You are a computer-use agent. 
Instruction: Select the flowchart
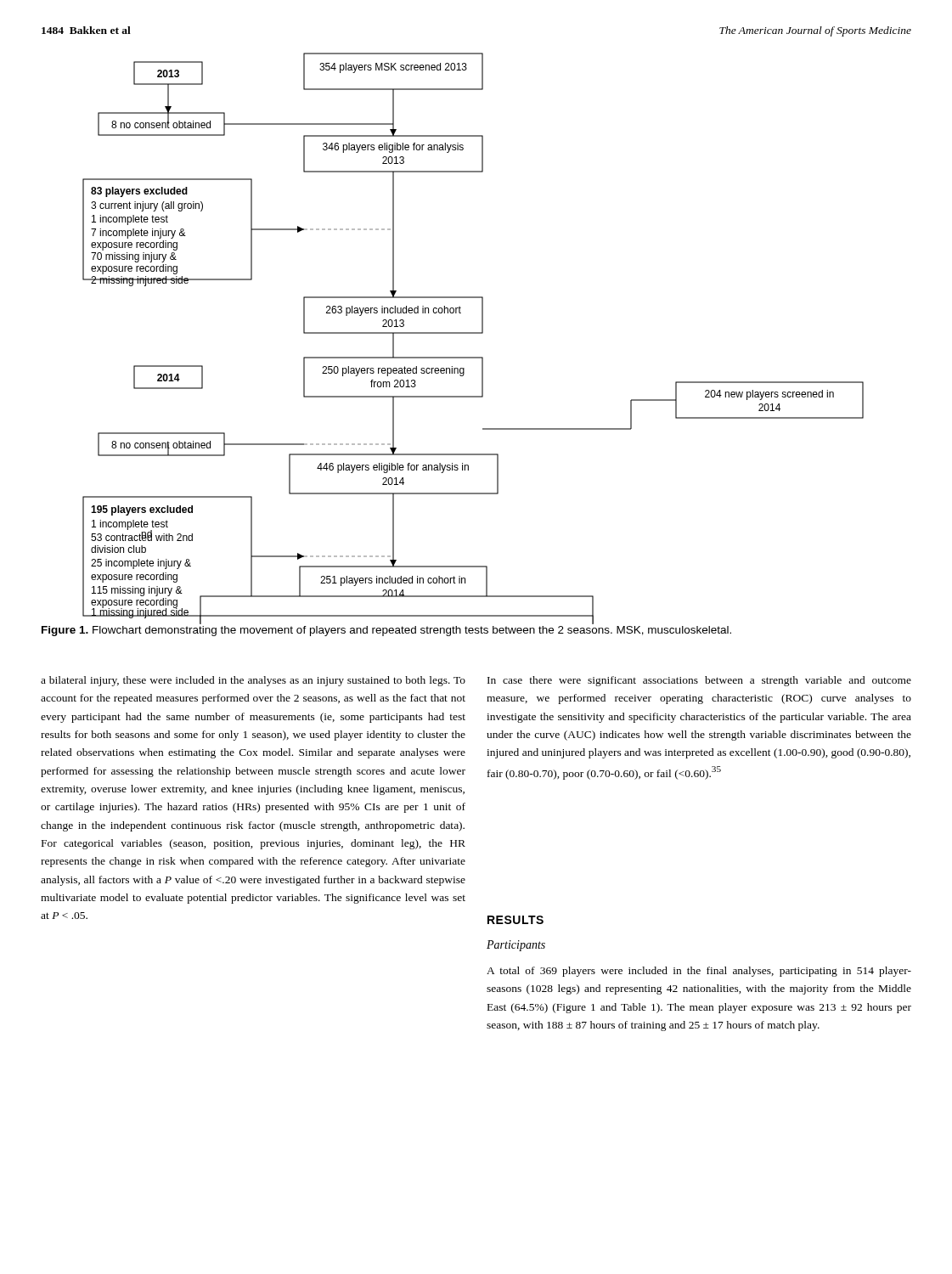(476, 336)
